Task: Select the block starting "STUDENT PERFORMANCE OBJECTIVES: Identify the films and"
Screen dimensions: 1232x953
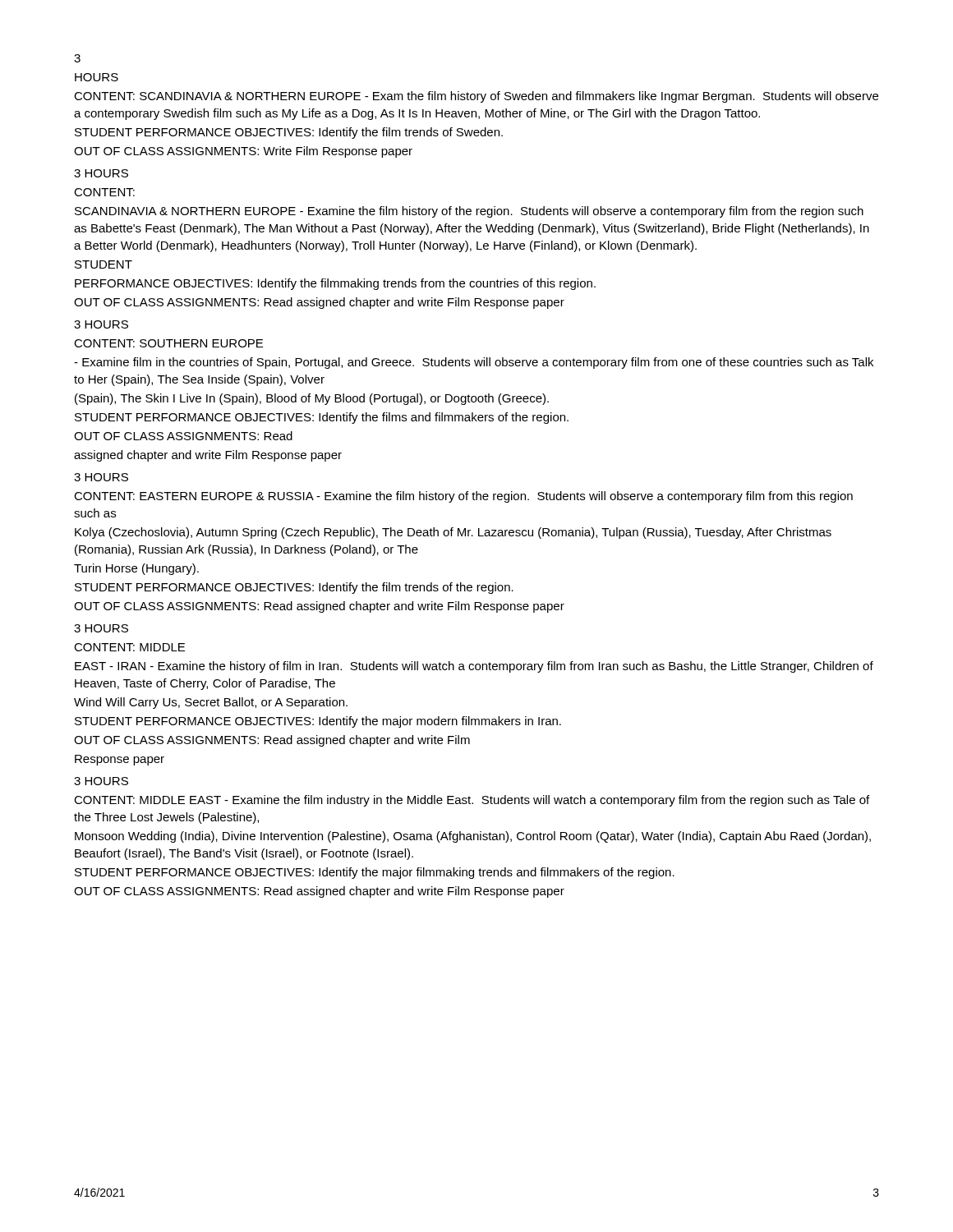Action: [x=322, y=417]
